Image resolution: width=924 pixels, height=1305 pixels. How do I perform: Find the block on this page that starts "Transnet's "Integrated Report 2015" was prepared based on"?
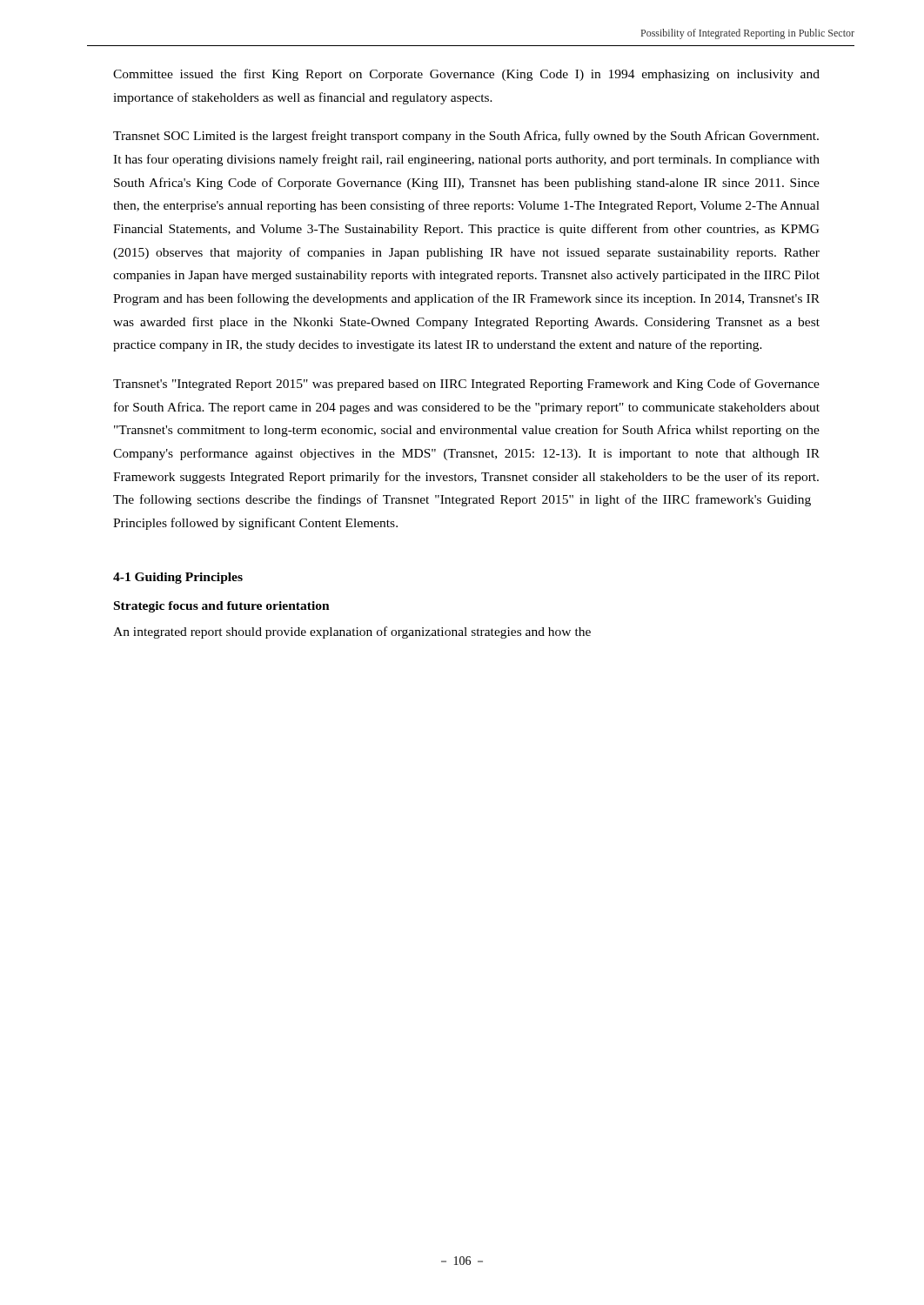466,453
